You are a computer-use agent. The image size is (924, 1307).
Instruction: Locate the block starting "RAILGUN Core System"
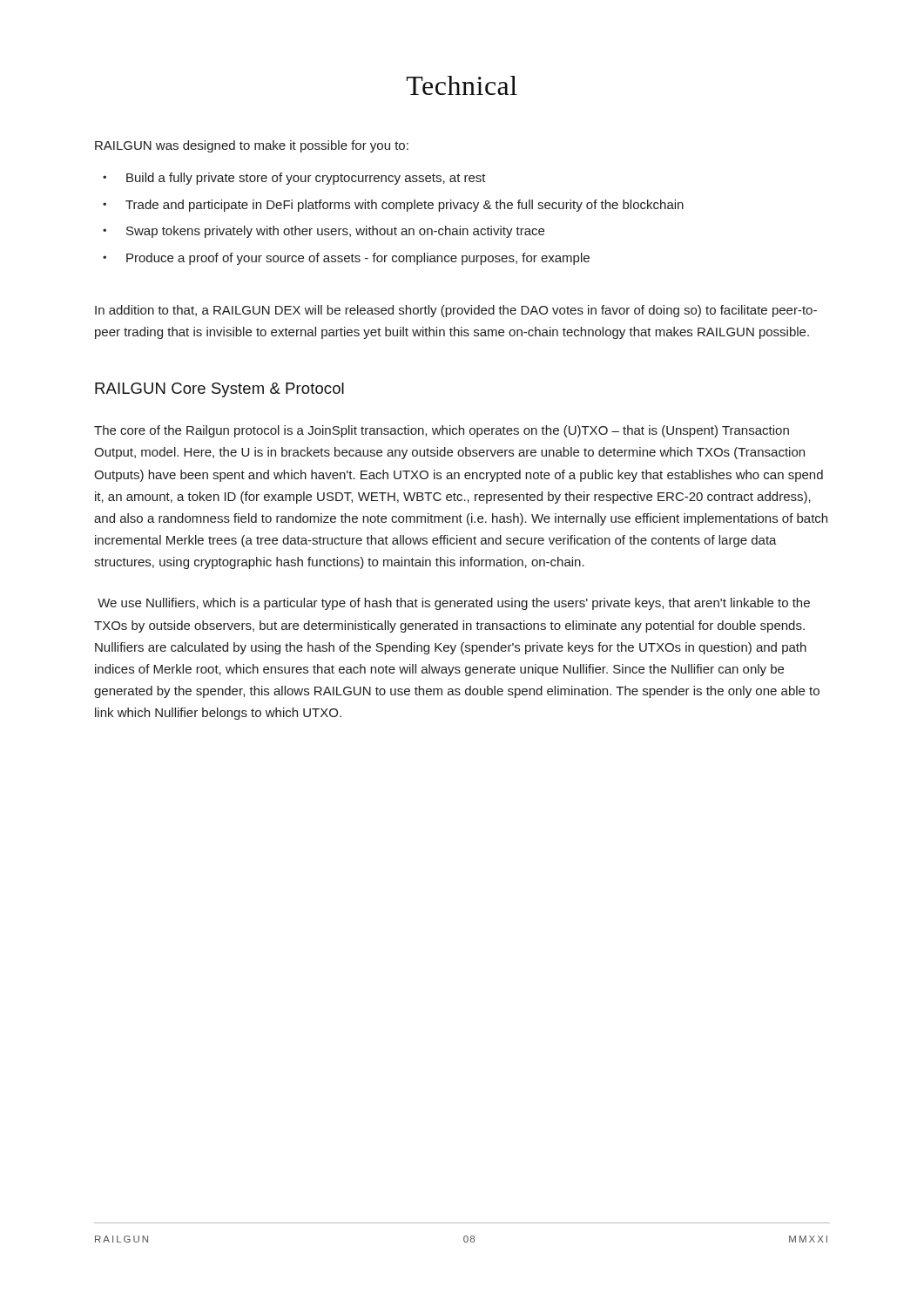[x=219, y=388]
